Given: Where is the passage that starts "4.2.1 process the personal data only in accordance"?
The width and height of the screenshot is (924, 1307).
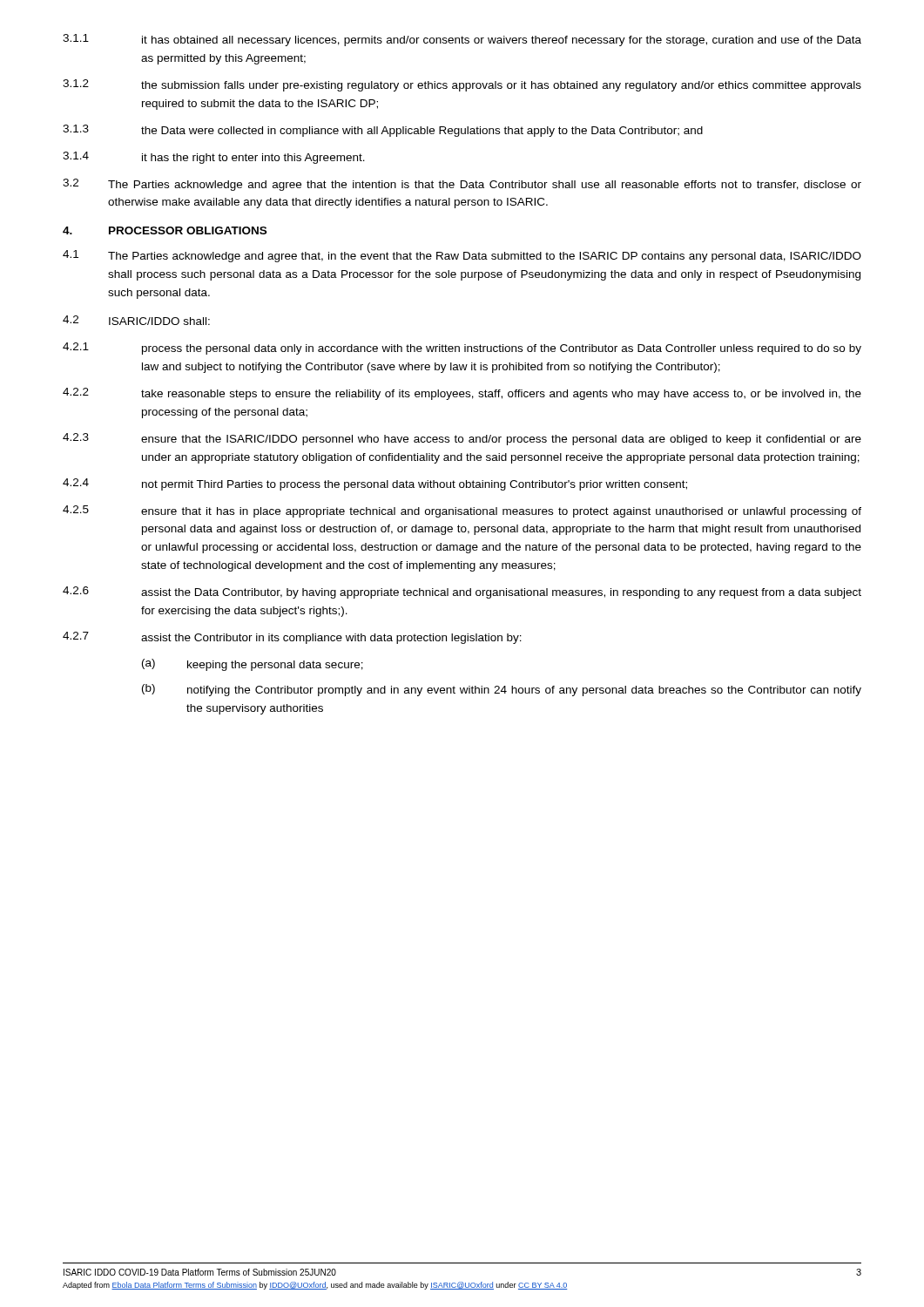Looking at the screenshot, I should [462, 358].
